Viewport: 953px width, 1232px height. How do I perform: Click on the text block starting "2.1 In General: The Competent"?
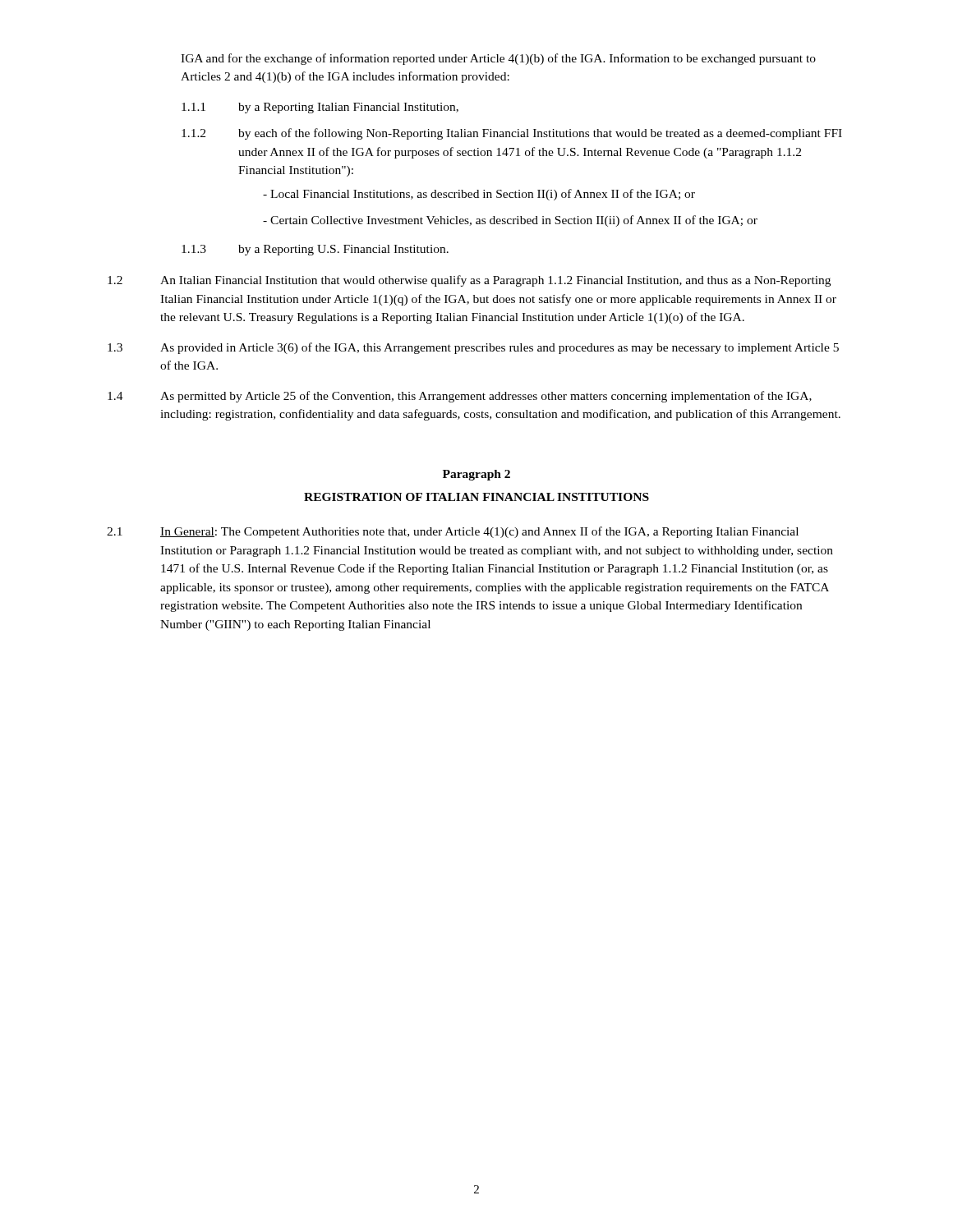476,578
